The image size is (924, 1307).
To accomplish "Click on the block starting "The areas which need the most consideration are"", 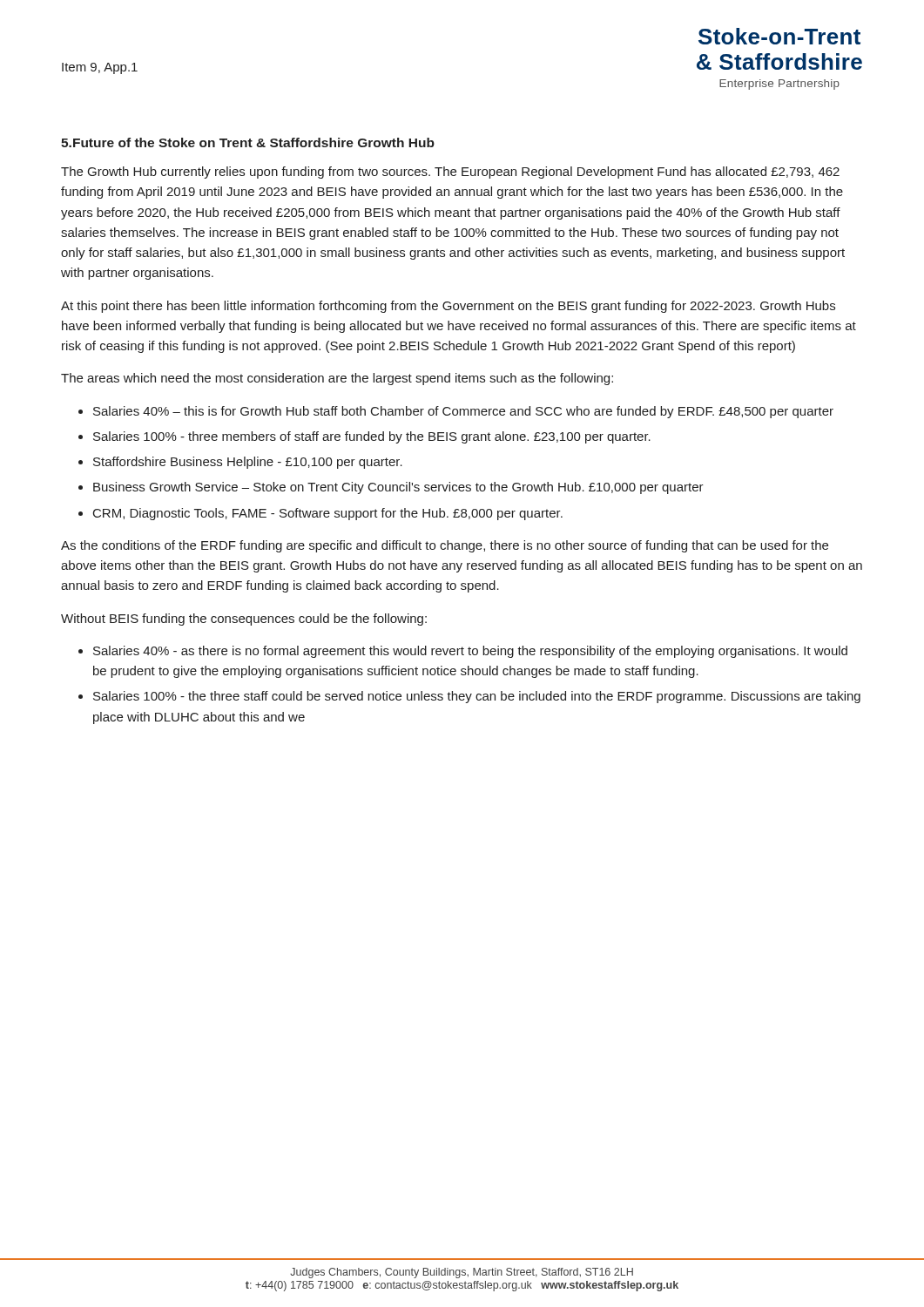I will coord(338,378).
